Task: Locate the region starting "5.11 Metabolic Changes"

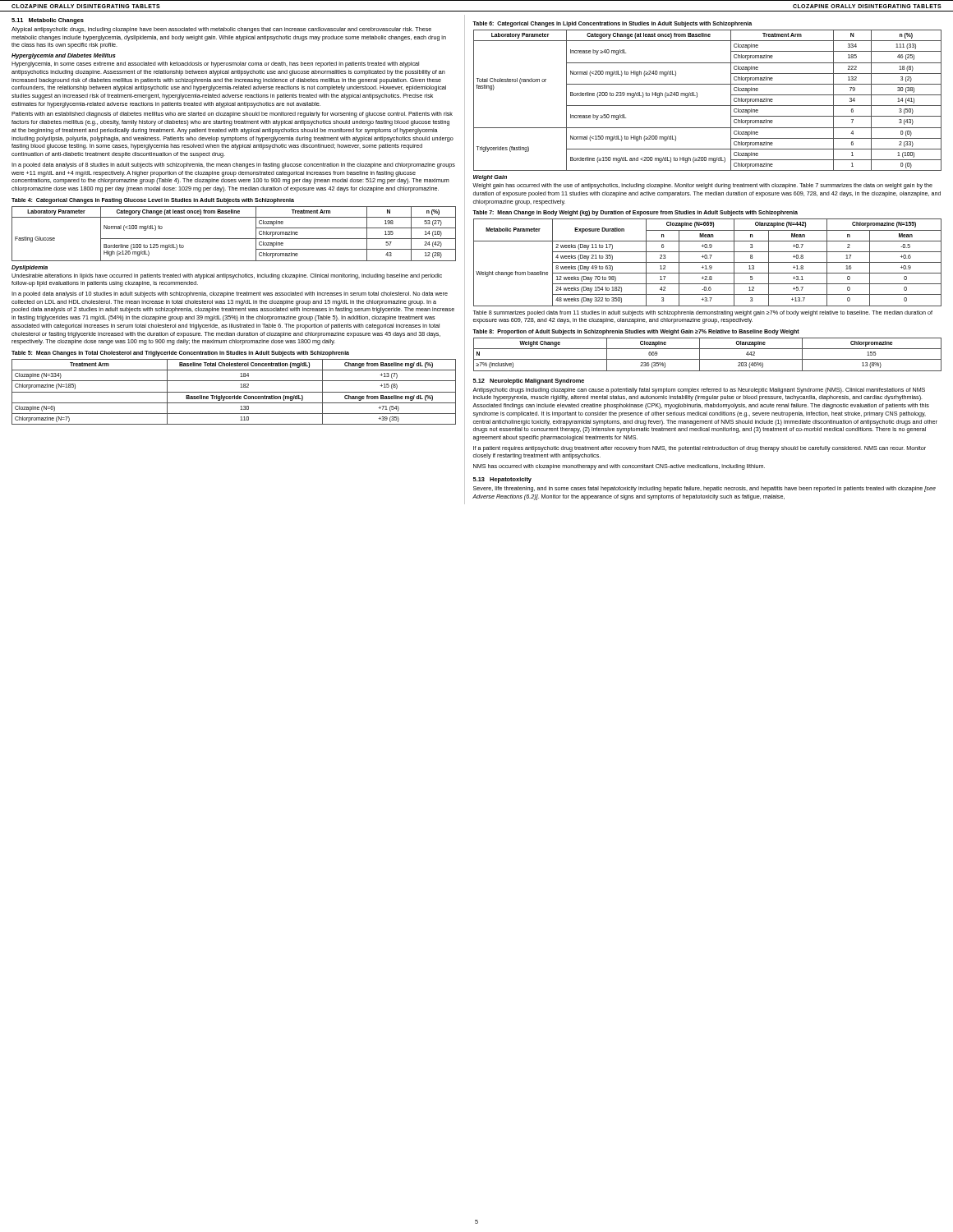Action: [48, 20]
